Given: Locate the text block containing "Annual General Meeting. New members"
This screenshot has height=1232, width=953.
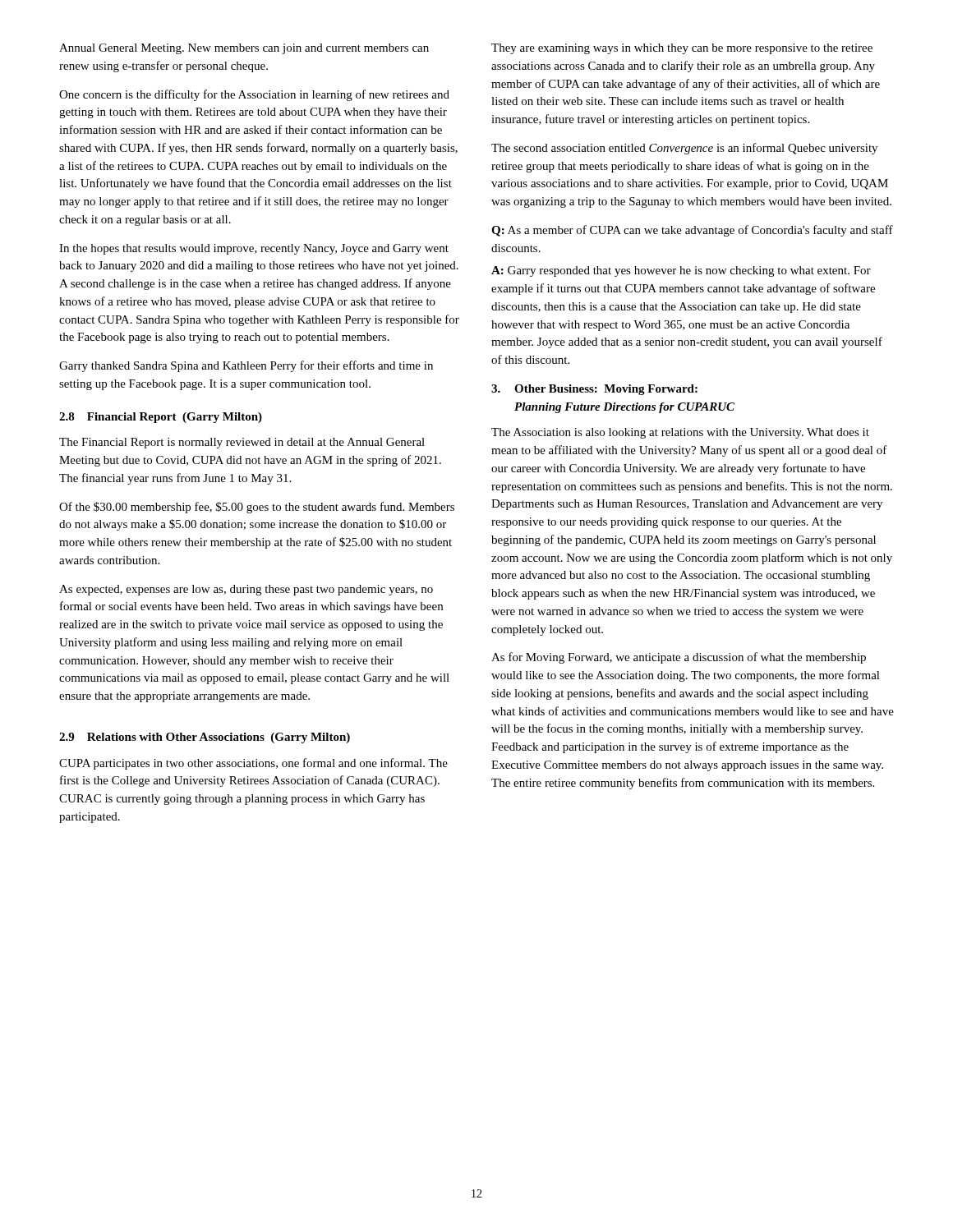Looking at the screenshot, I should point(244,57).
